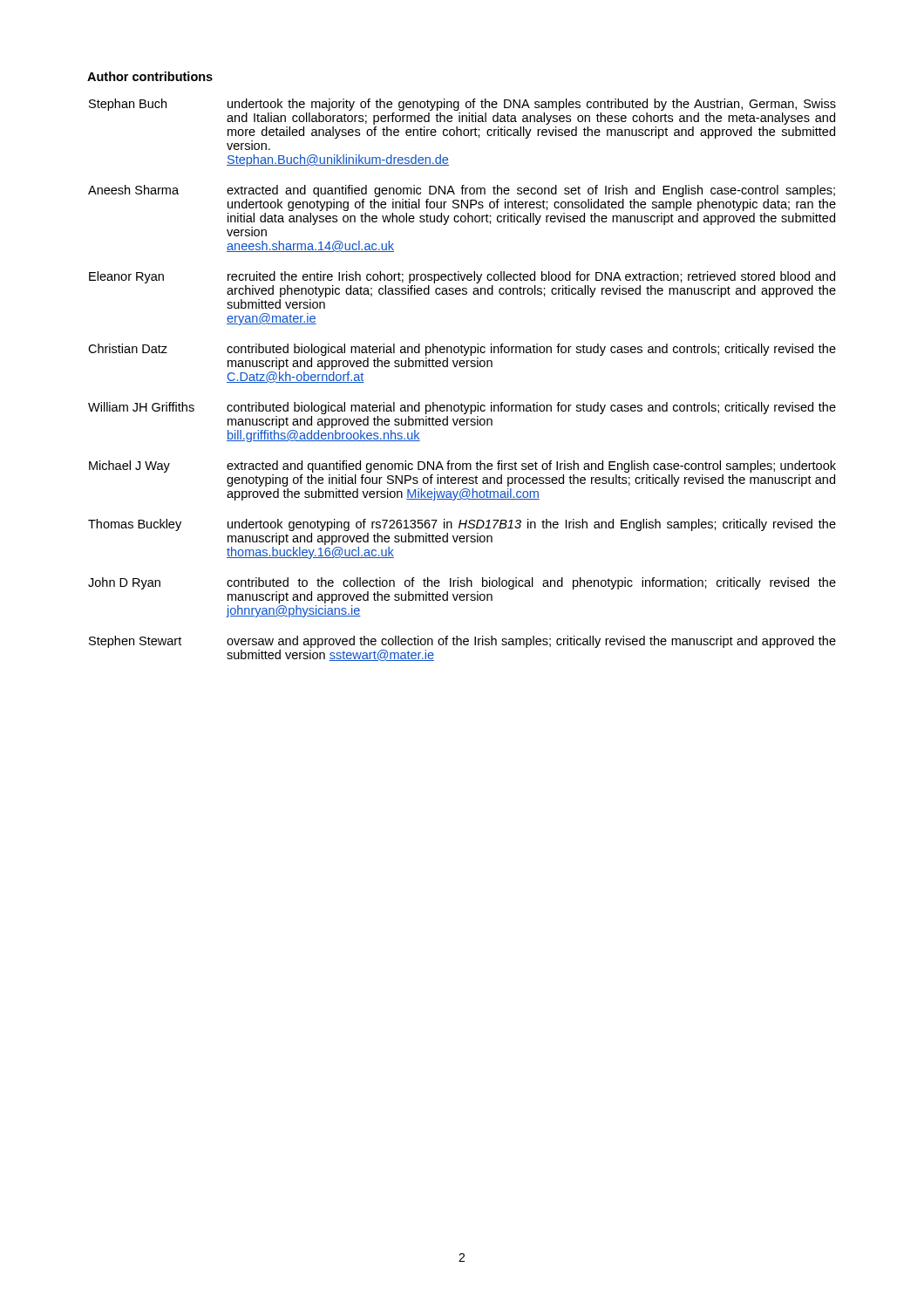This screenshot has height=1308, width=924.
Task: Click on the block starting "Author contributions"
Action: [x=150, y=77]
